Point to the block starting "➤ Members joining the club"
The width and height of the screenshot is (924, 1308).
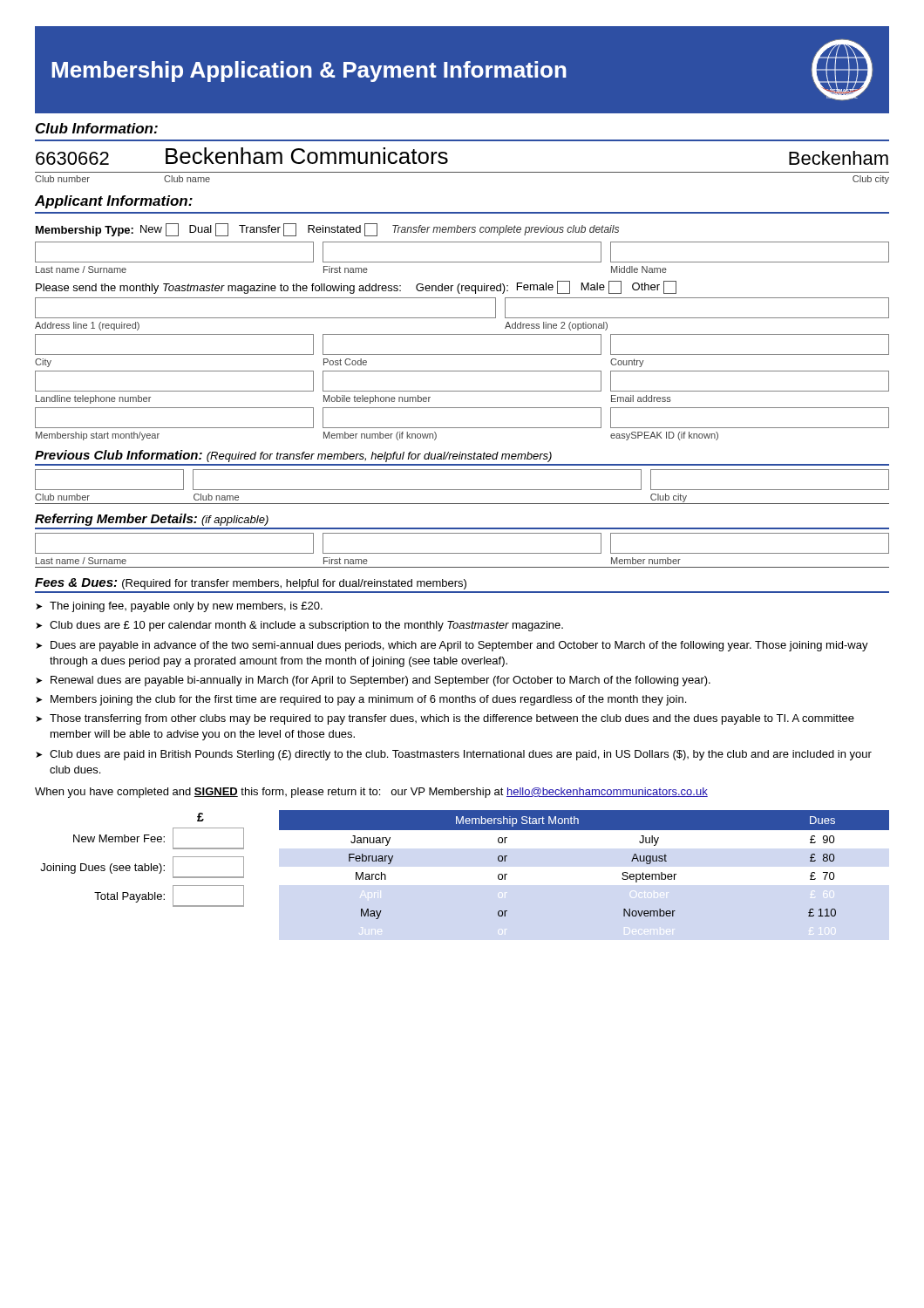tap(361, 699)
